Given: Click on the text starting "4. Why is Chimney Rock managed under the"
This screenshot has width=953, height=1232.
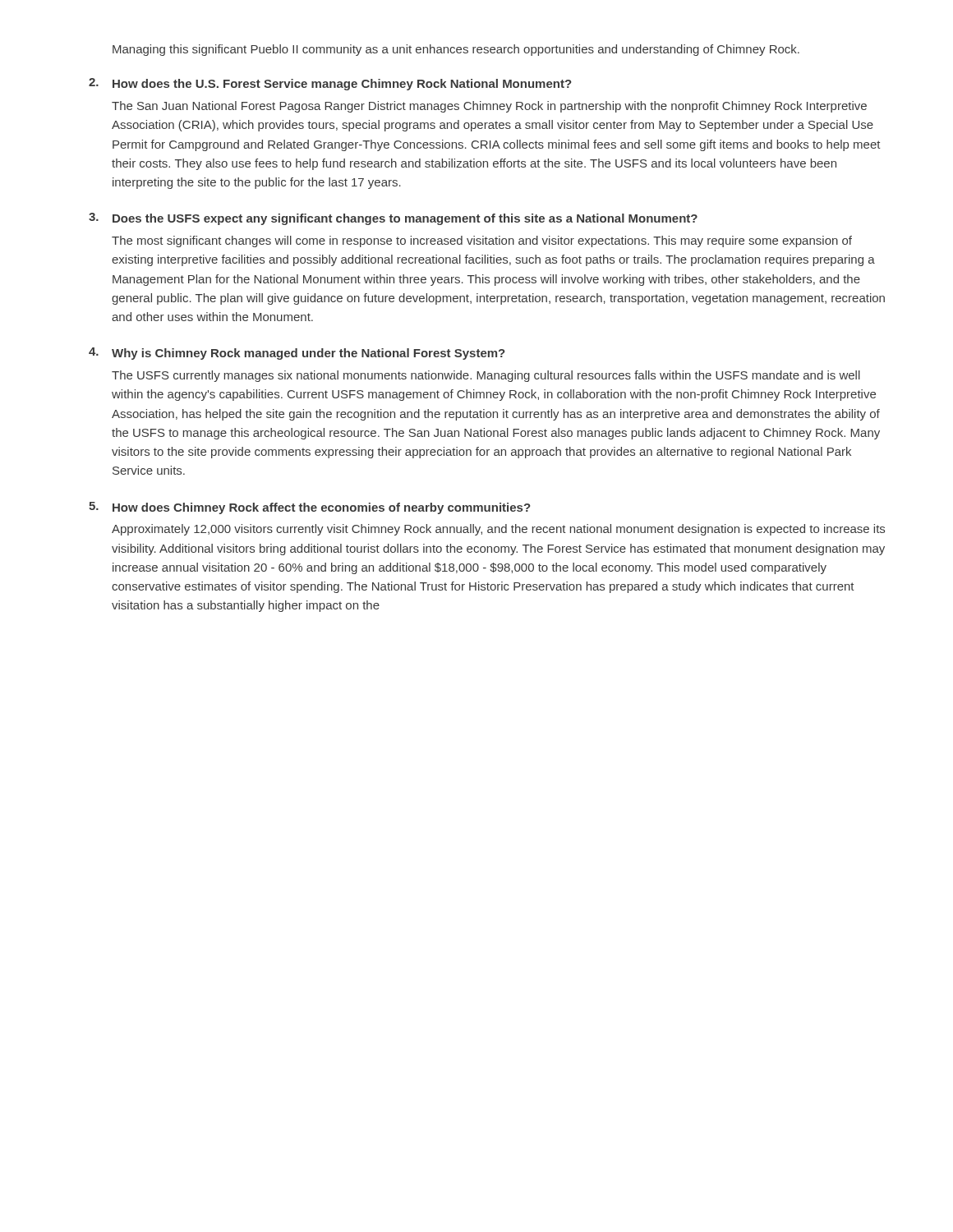Looking at the screenshot, I should [x=488, y=412].
